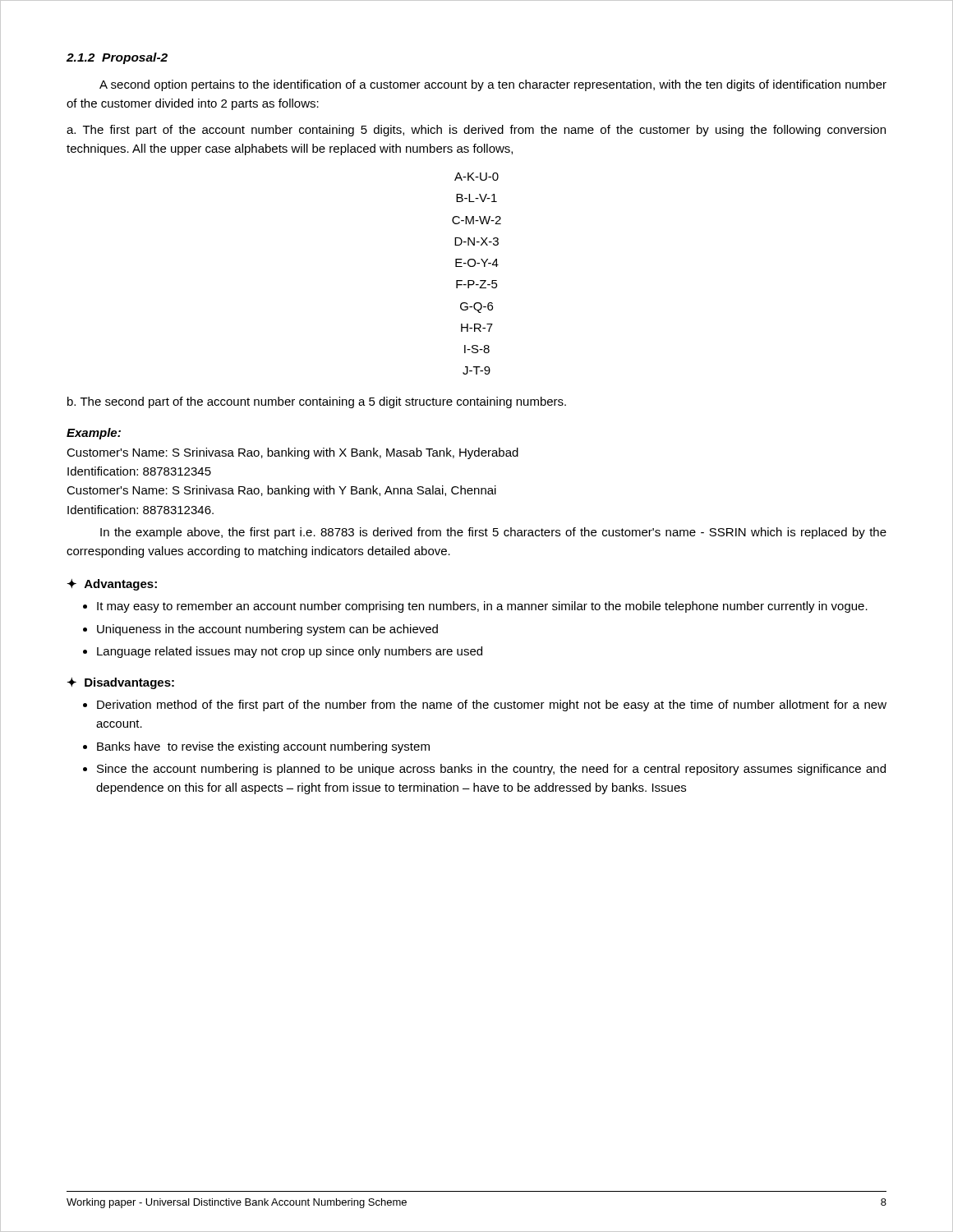Viewport: 953px width, 1232px height.
Task: Find "2.1.2 Proposal-2" on this page
Action: (117, 57)
